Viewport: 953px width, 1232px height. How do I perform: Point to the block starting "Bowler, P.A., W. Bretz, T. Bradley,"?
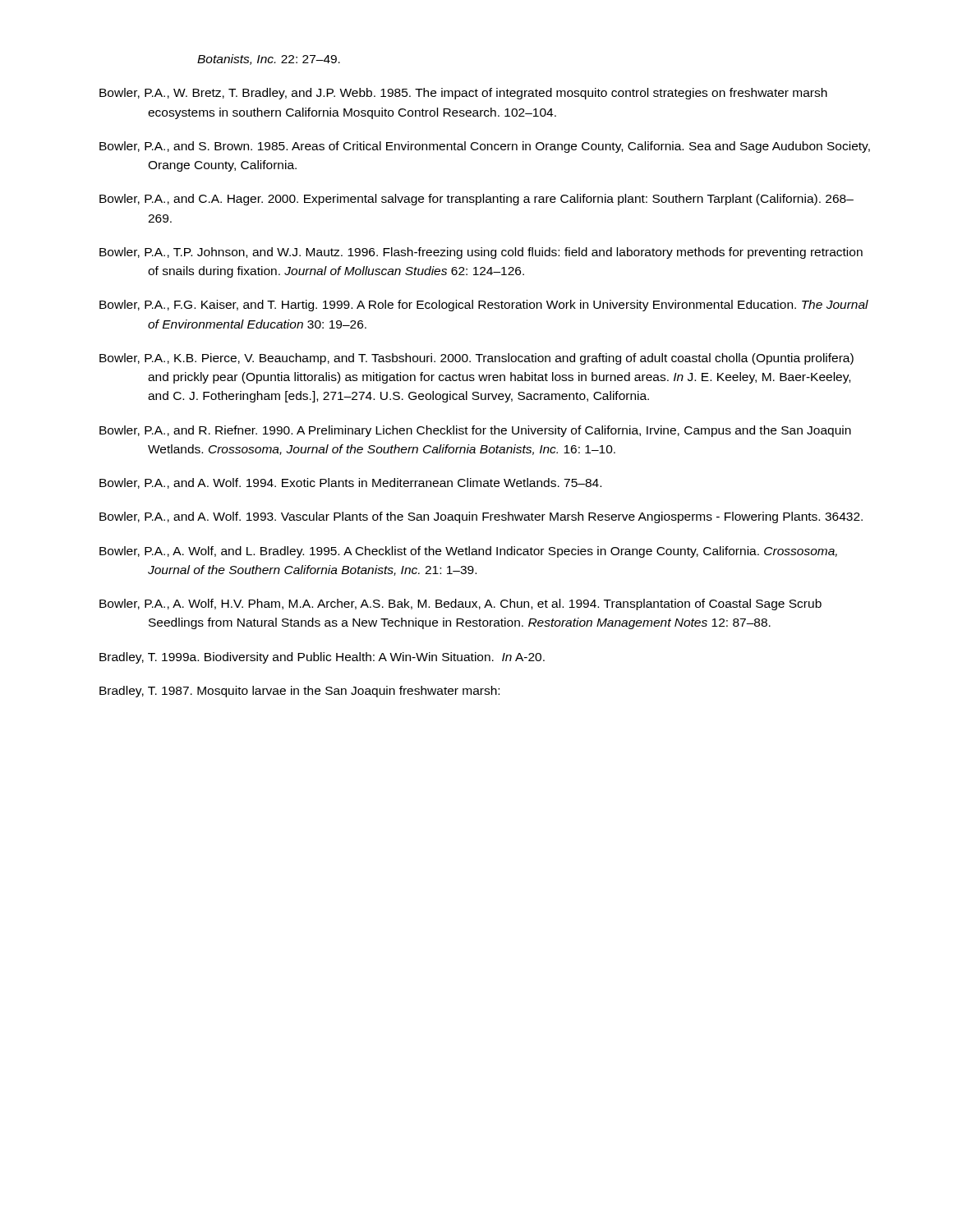463,102
